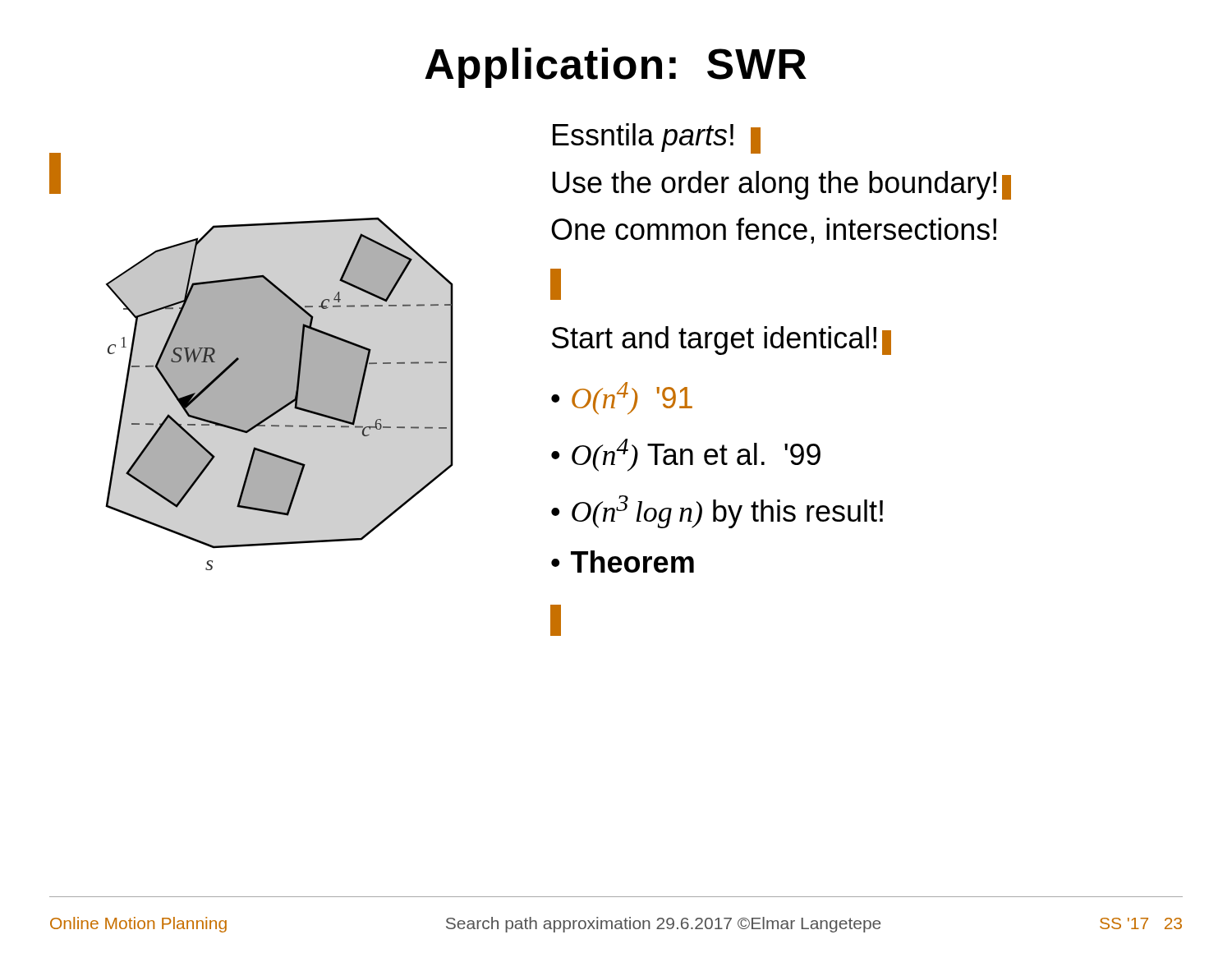Image resolution: width=1232 pixels, height=953 pixels.
Task: Navigate to the region starting "• O(n4) Tan et al. '99"
Action: pyautogui.click(x=686, y=453)
